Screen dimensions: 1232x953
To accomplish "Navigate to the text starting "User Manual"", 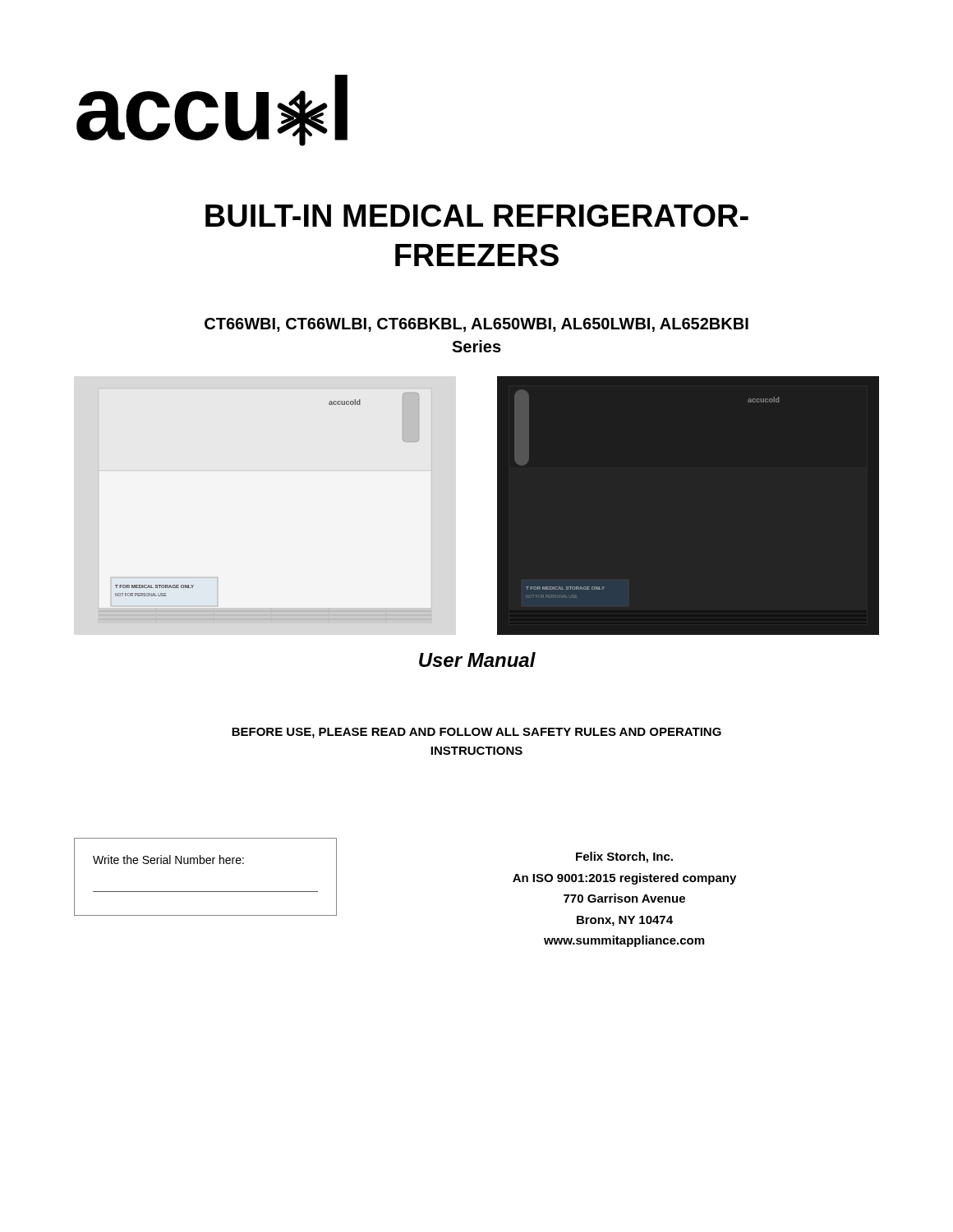I will (x=476, y=660).
